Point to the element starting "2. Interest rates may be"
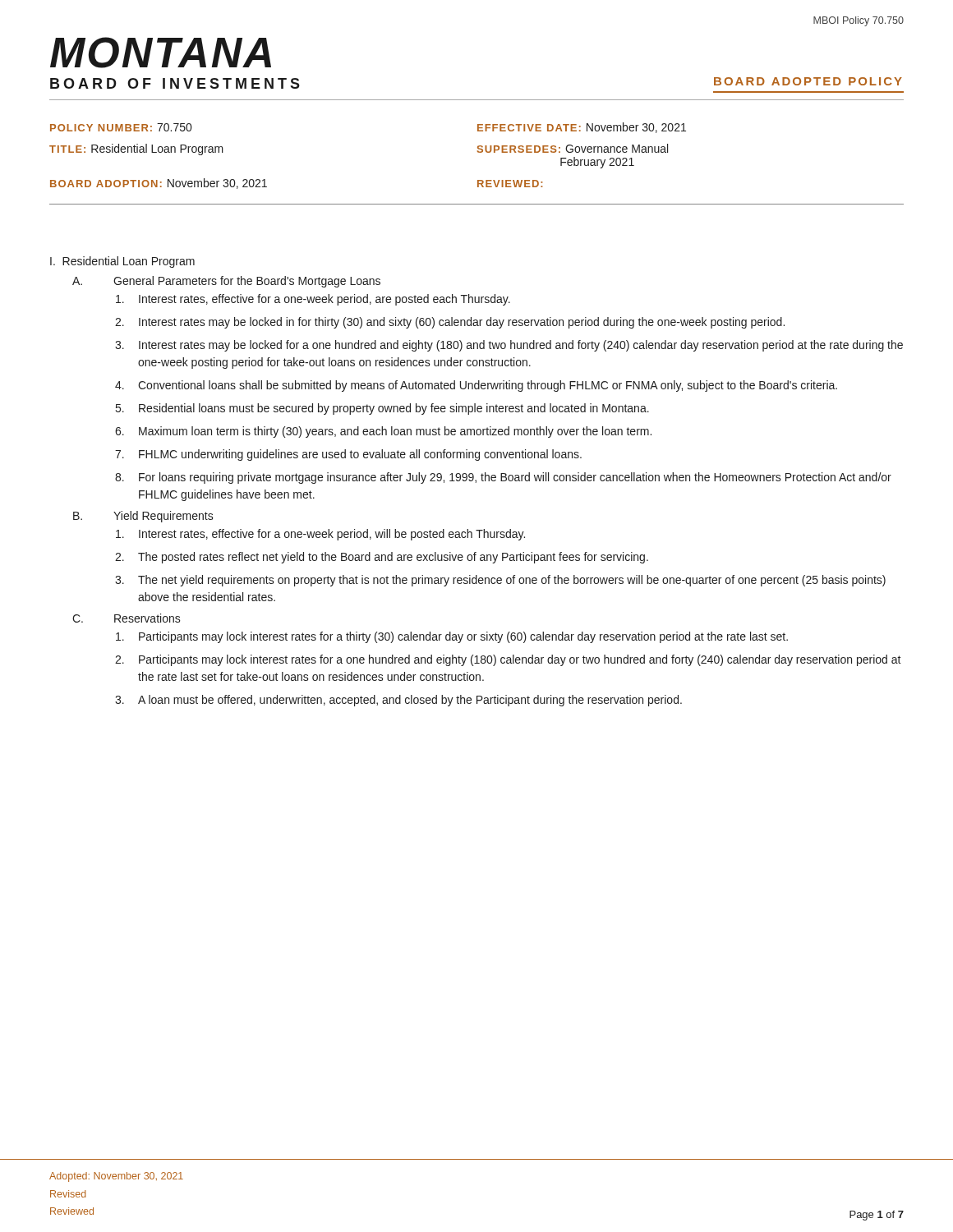This screenshot has height=1232, width=953. [509, 322]
